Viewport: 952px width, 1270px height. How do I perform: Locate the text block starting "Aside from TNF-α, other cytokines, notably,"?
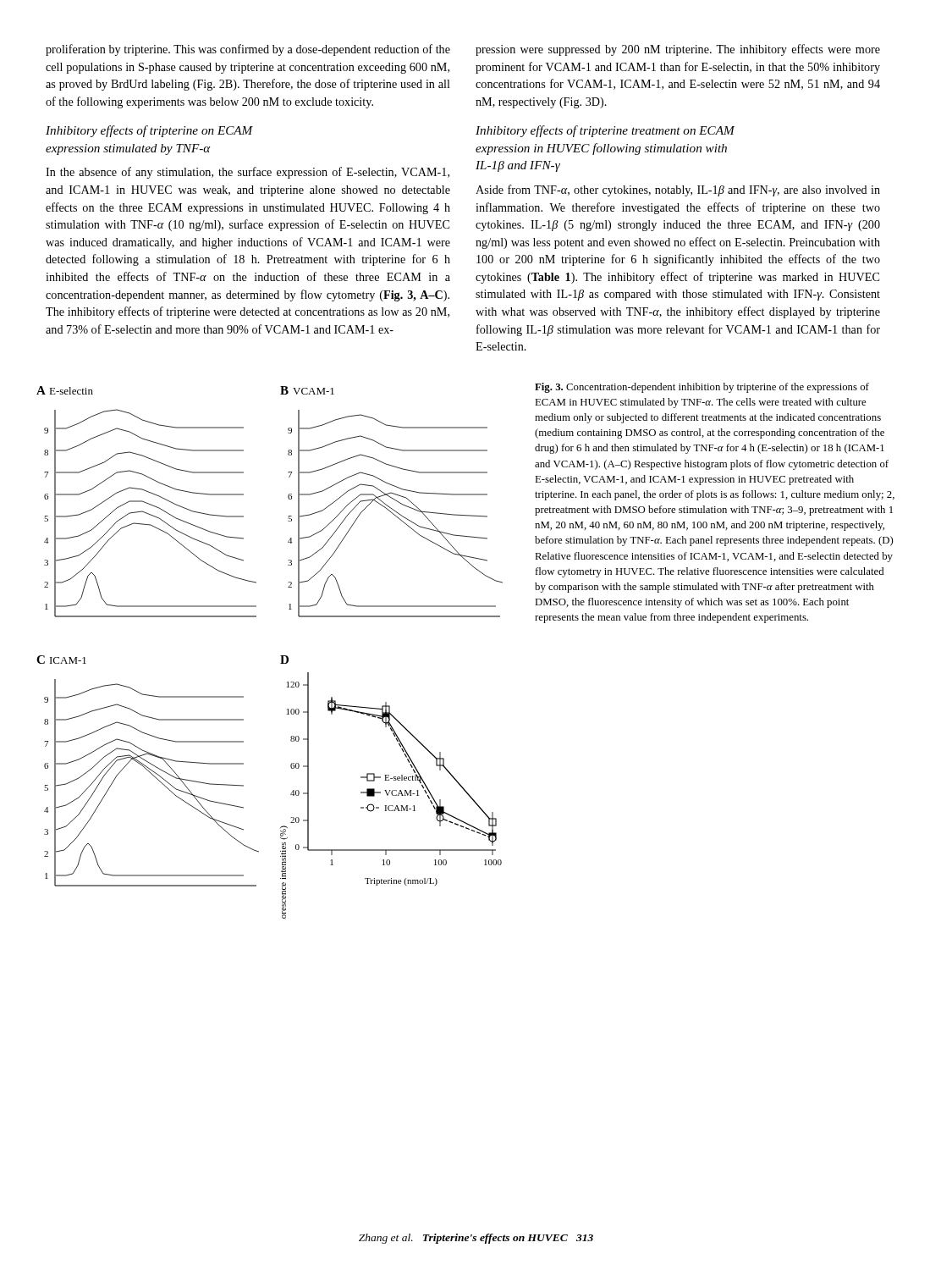(678, 268)
